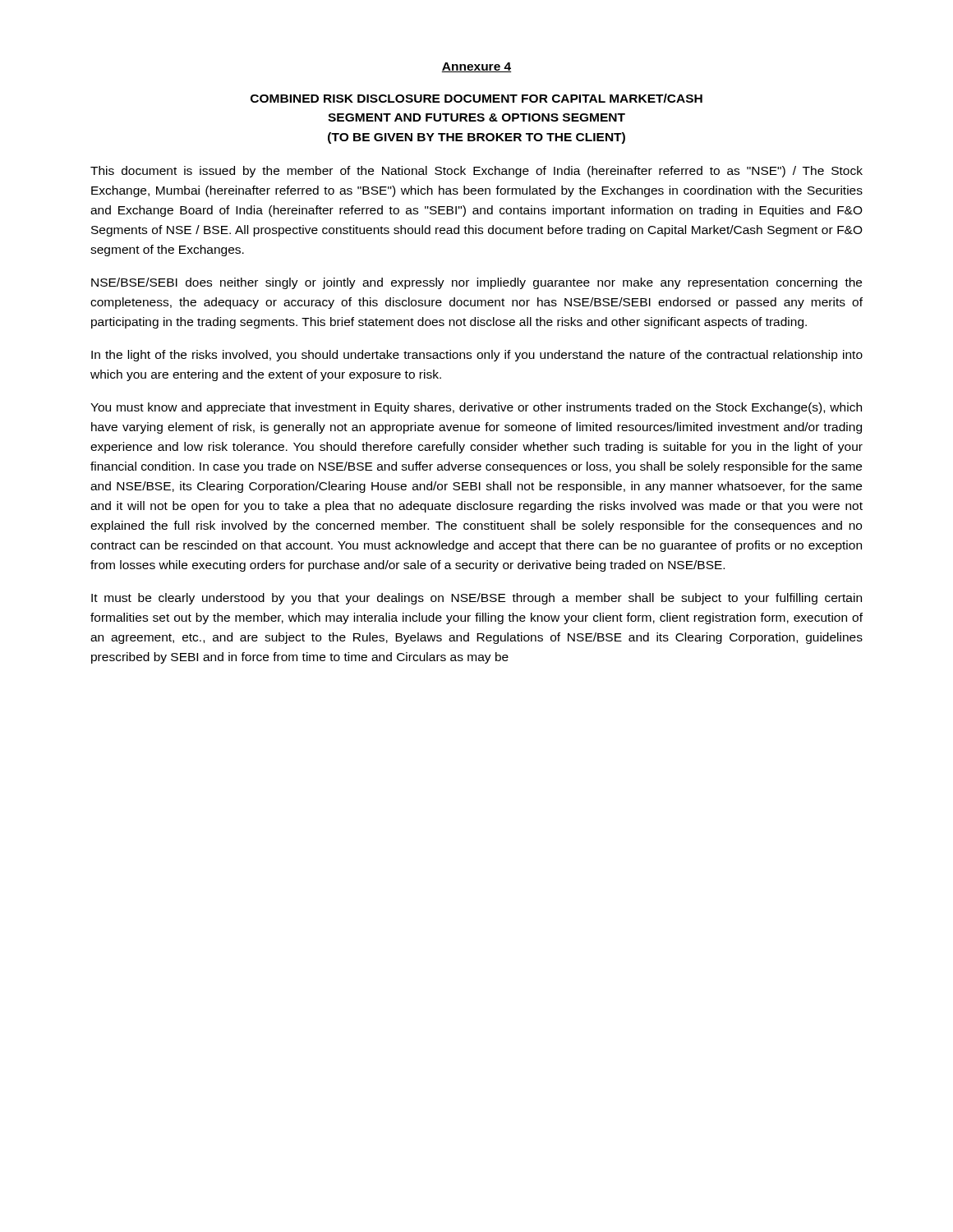The height and width of the screenshot is (1232, 953).
Task: Select the text block that says "It must be clearly understood by you that"
Action: tap(476, 627)
